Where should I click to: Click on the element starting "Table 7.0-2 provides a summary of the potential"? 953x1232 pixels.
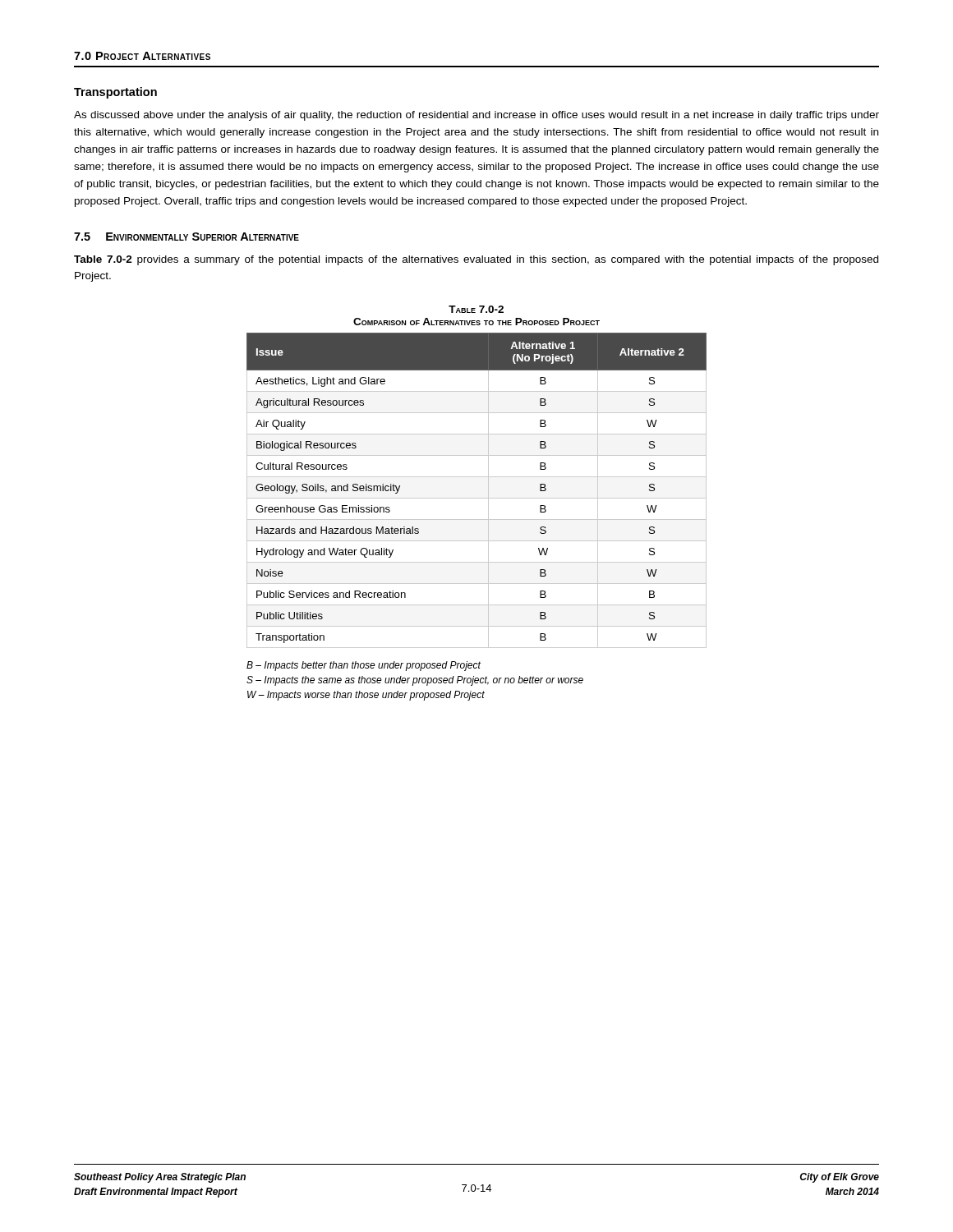[x=476, y=267]
